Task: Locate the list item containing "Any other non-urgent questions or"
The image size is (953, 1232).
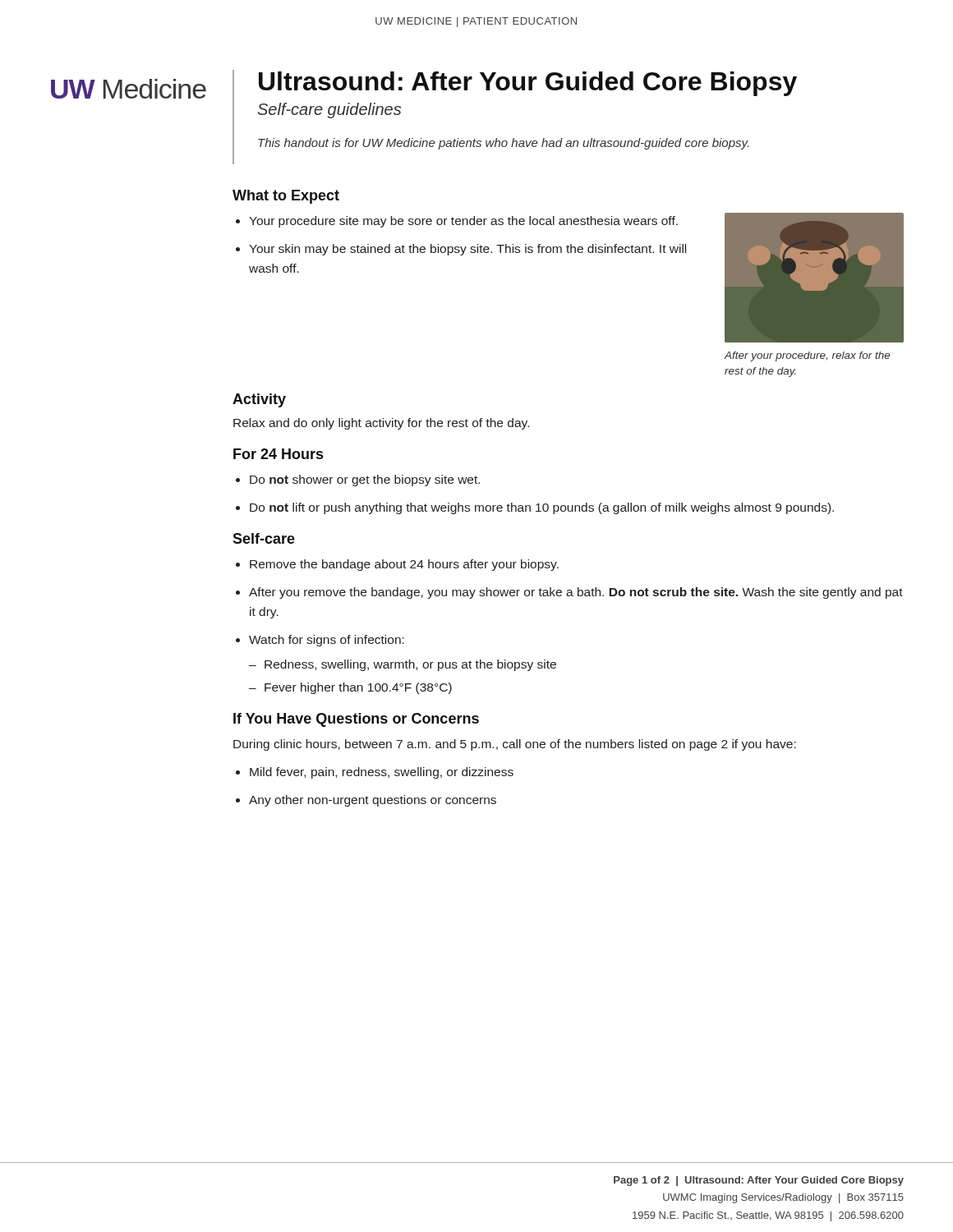Action: click(x=373, y=800)
